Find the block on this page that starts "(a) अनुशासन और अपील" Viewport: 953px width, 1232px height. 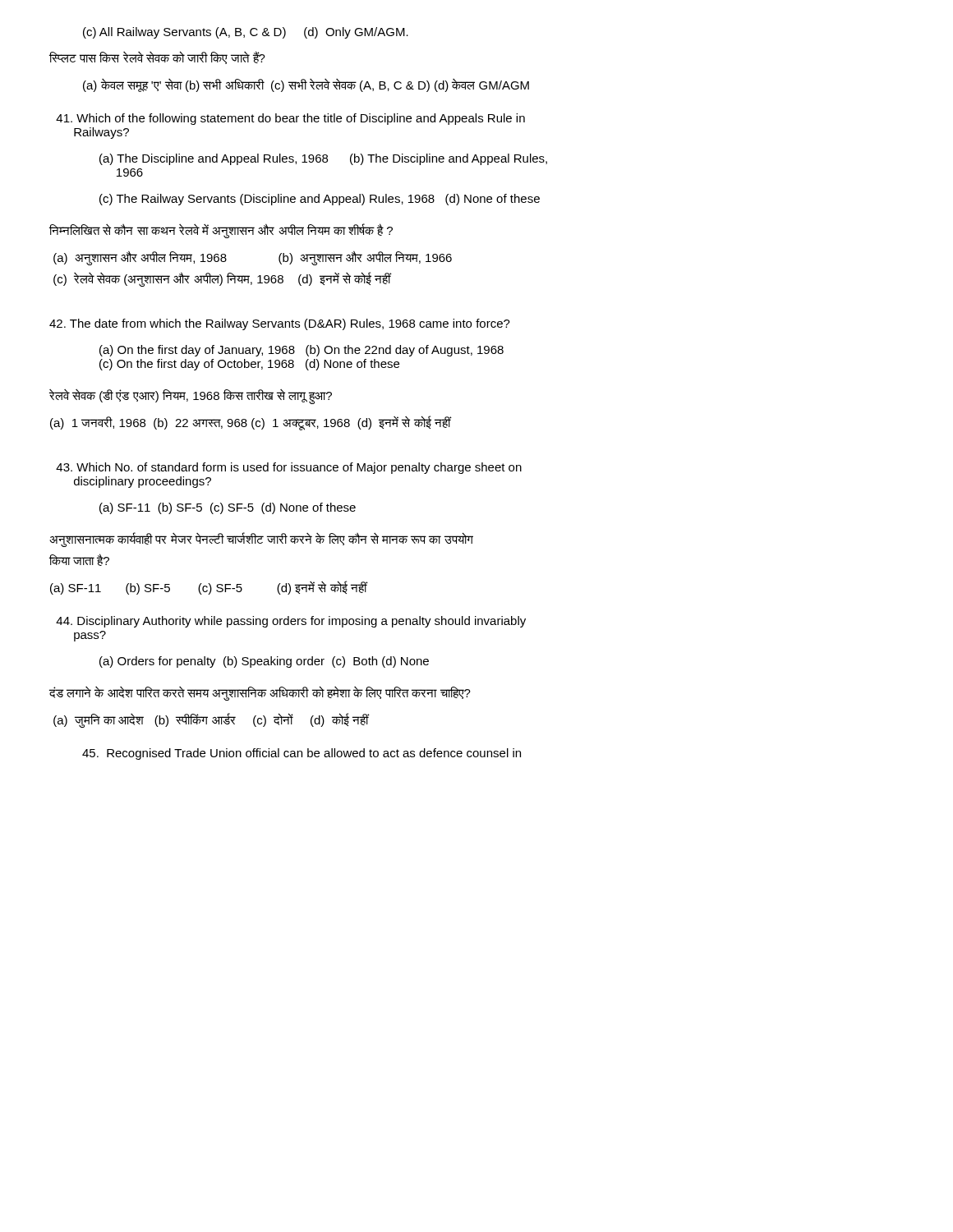pyautogui.click(x=128, y=257)
